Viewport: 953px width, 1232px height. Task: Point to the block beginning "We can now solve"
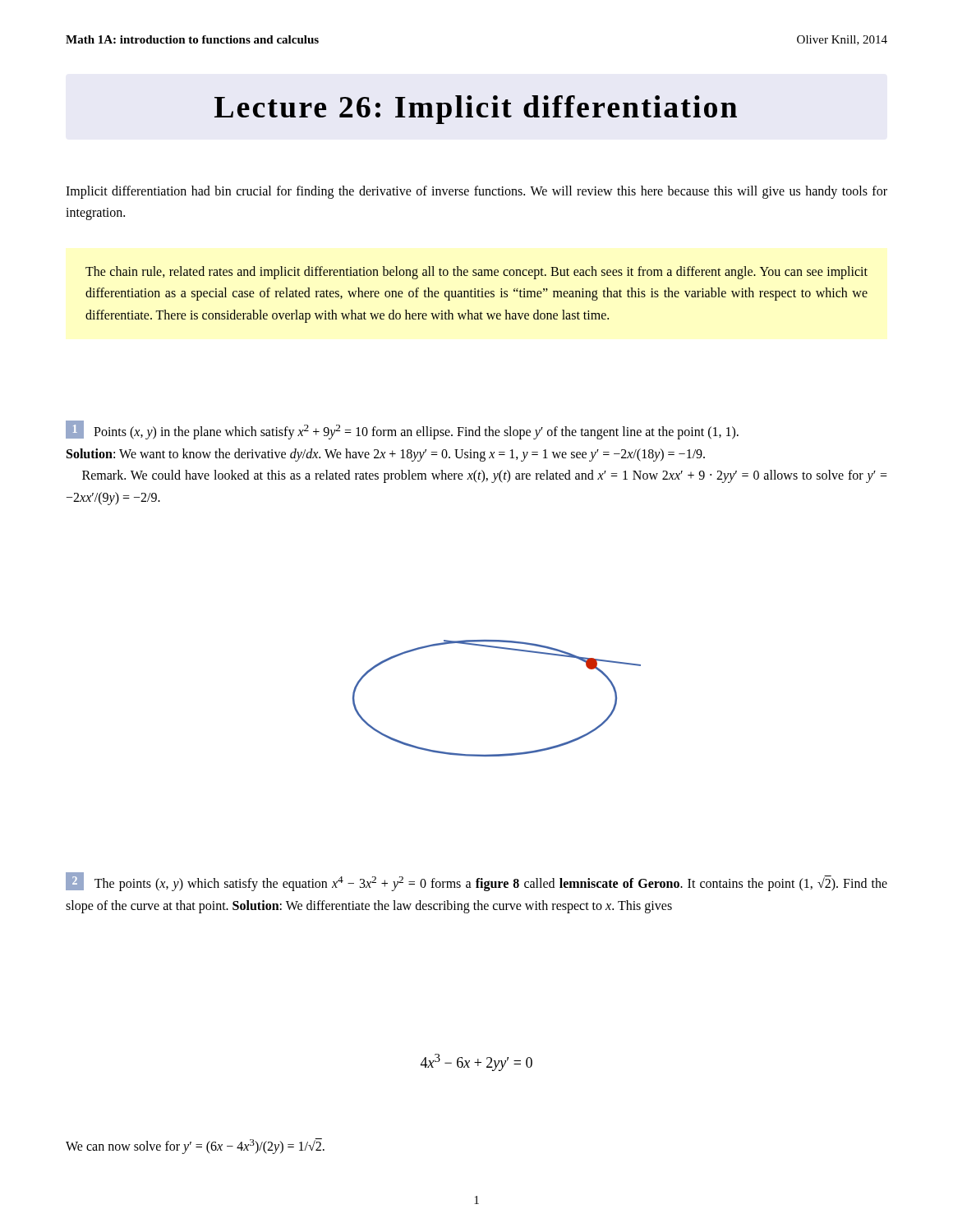195,1145
